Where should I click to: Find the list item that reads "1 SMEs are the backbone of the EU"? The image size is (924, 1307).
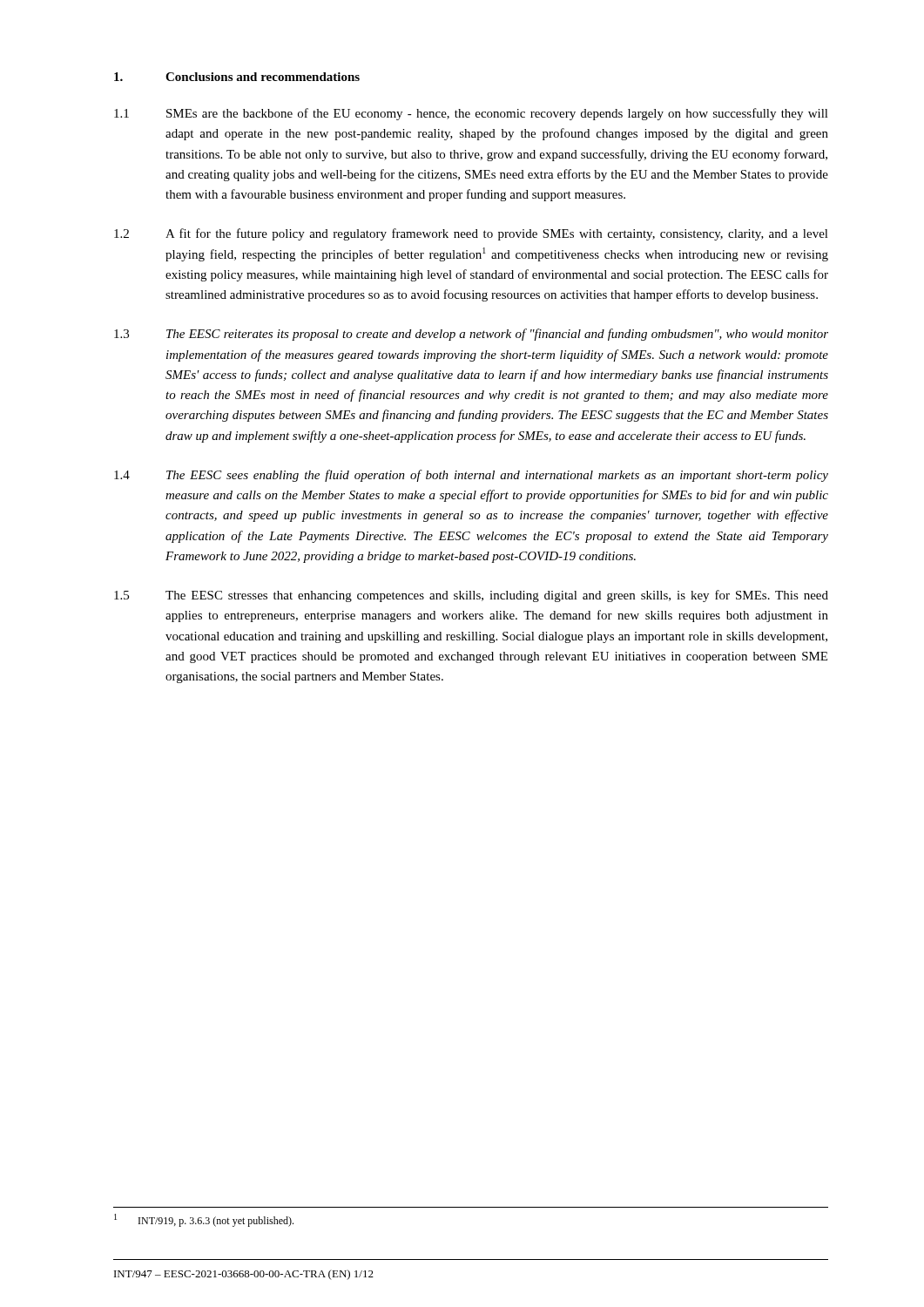(x=471, y=154)
